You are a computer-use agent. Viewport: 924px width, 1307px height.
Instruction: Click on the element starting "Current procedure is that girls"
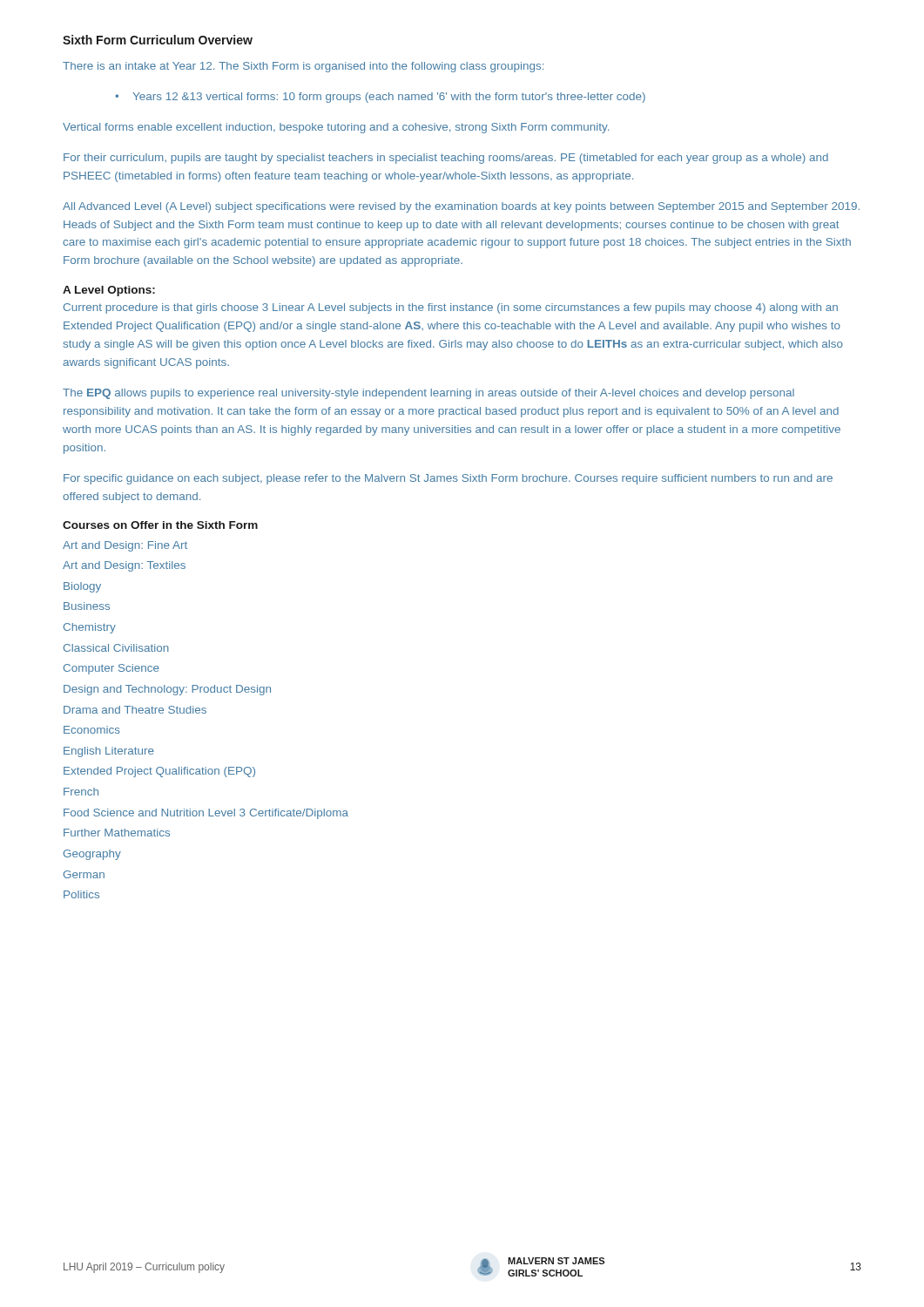tap(453, 335)
